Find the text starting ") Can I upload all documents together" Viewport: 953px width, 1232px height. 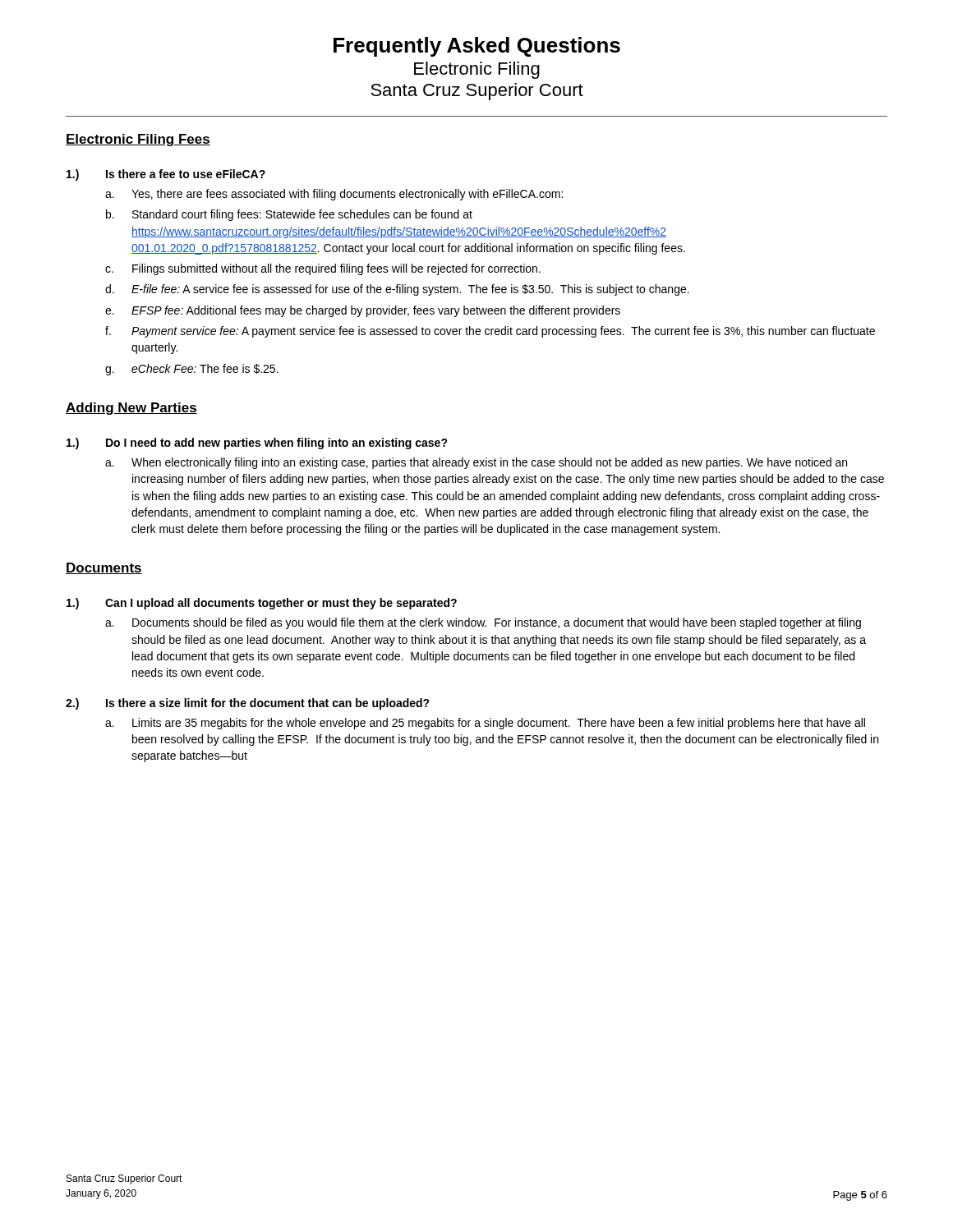click(x=262, y=604)
